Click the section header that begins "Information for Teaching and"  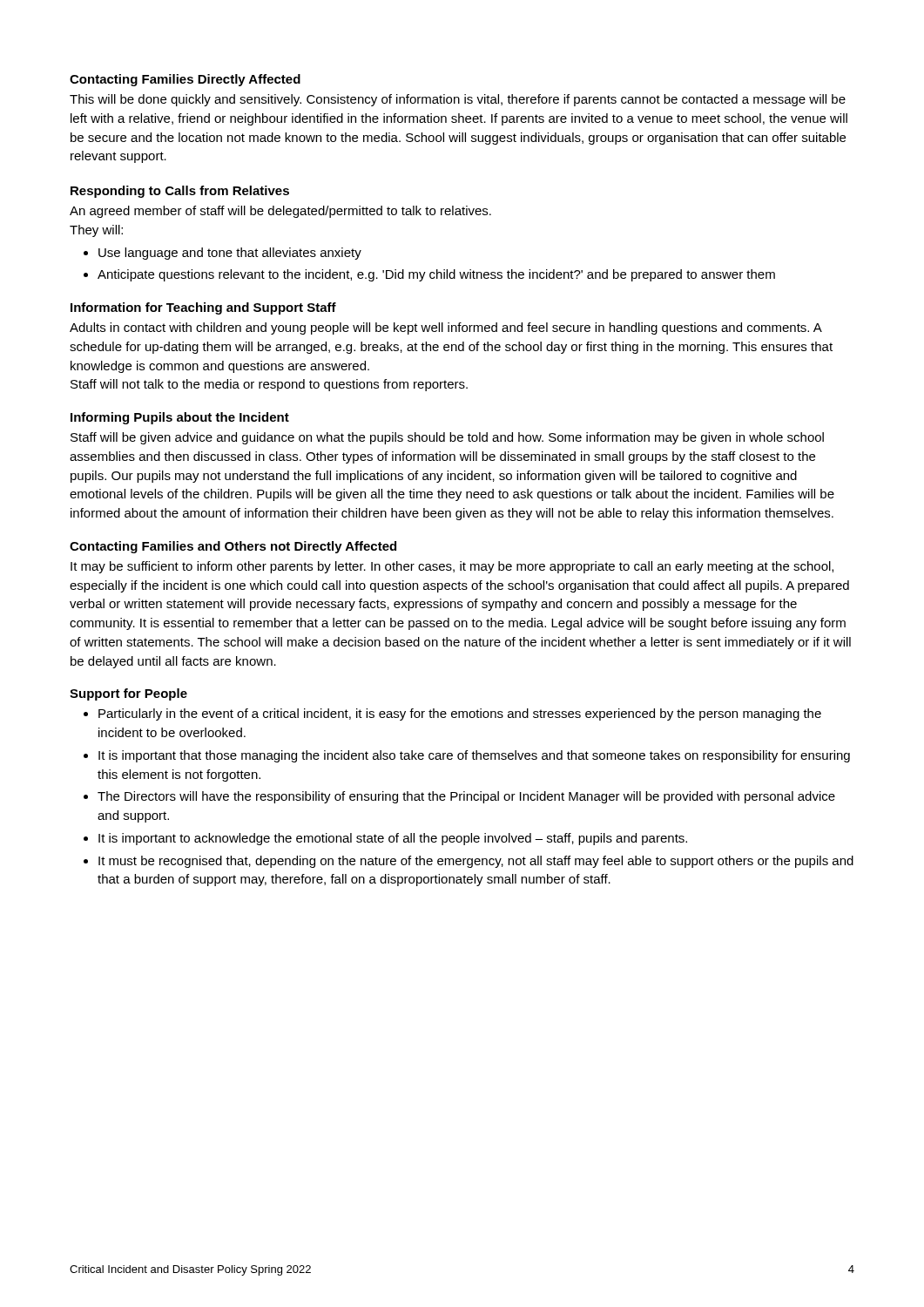tap(203, 307)
